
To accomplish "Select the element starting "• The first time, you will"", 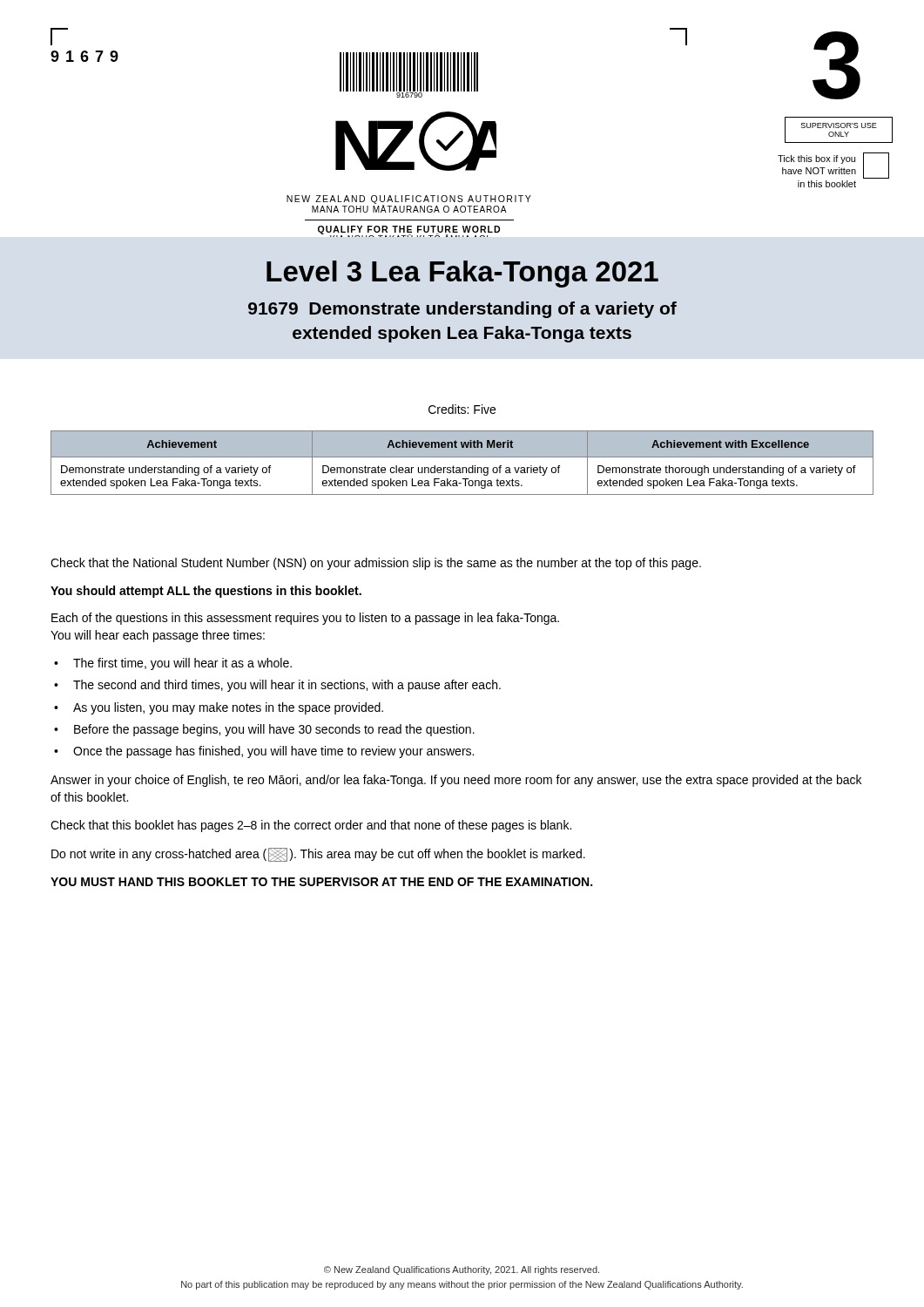I will coord(172,663).
